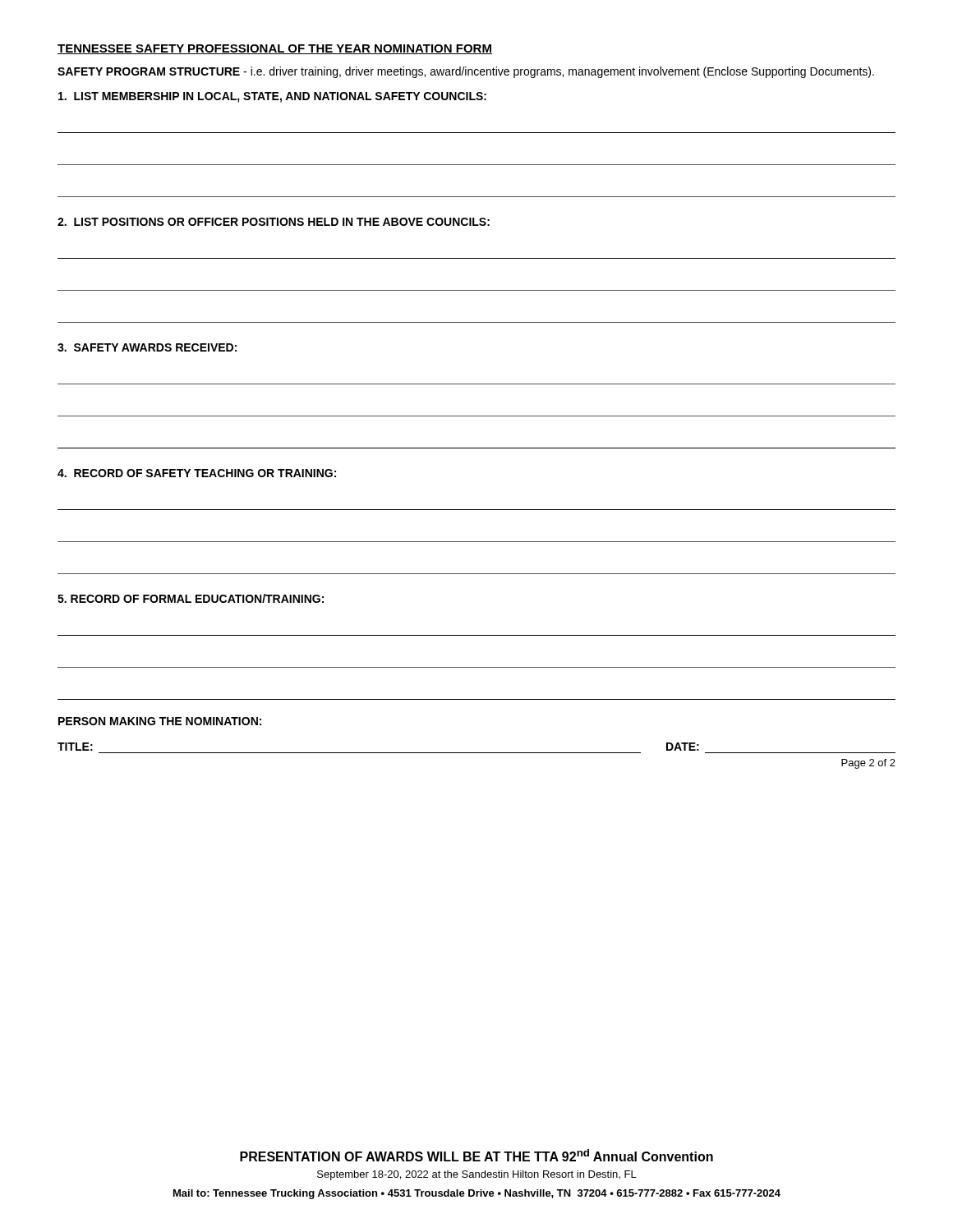Image resolution: width=953 pixels, height=1232 pixels.
Task: Where is the section header that starts "2. LIST POSITIONS OR"?
Action: 476,222
